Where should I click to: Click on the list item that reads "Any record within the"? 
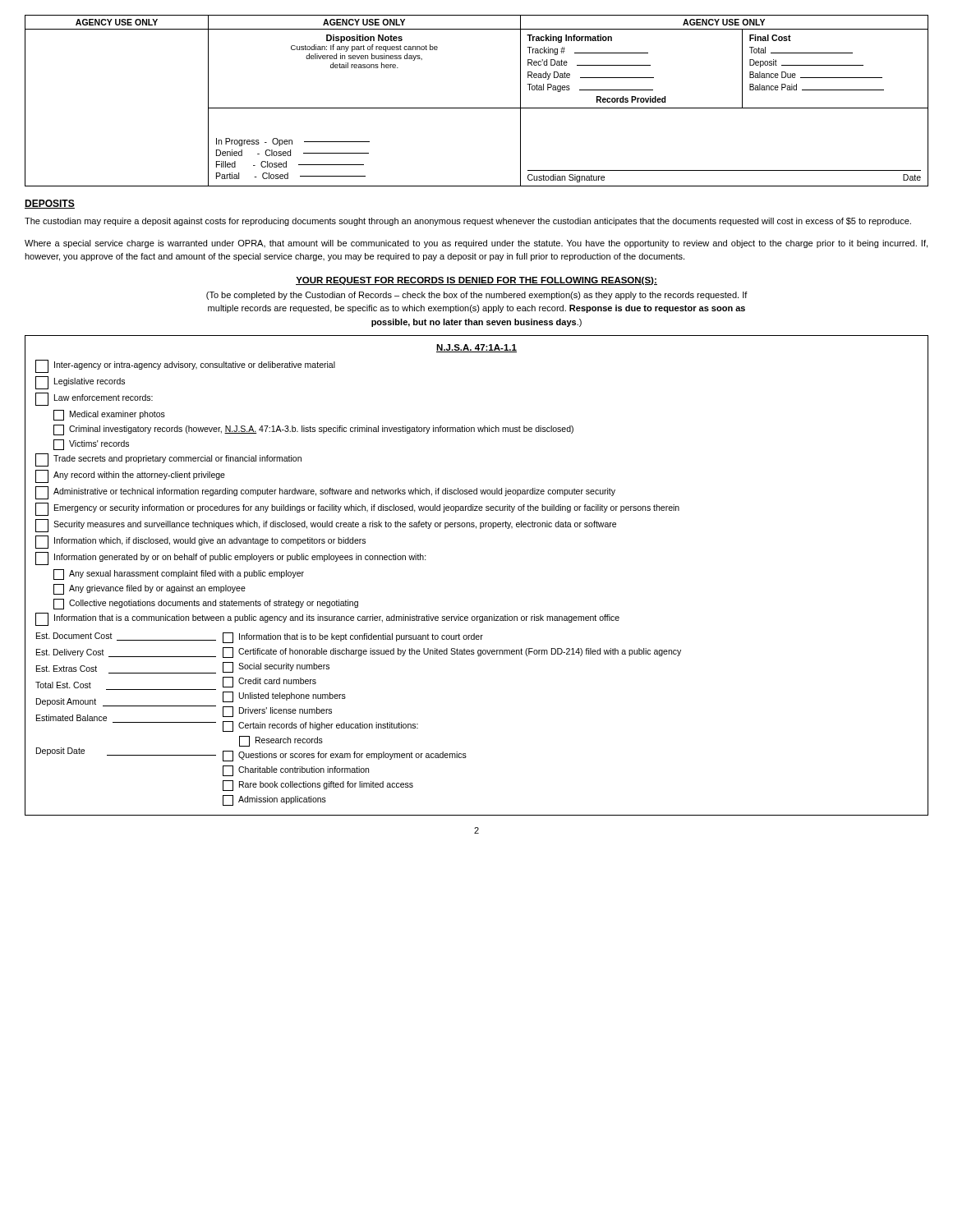click(x=130, y=476)
